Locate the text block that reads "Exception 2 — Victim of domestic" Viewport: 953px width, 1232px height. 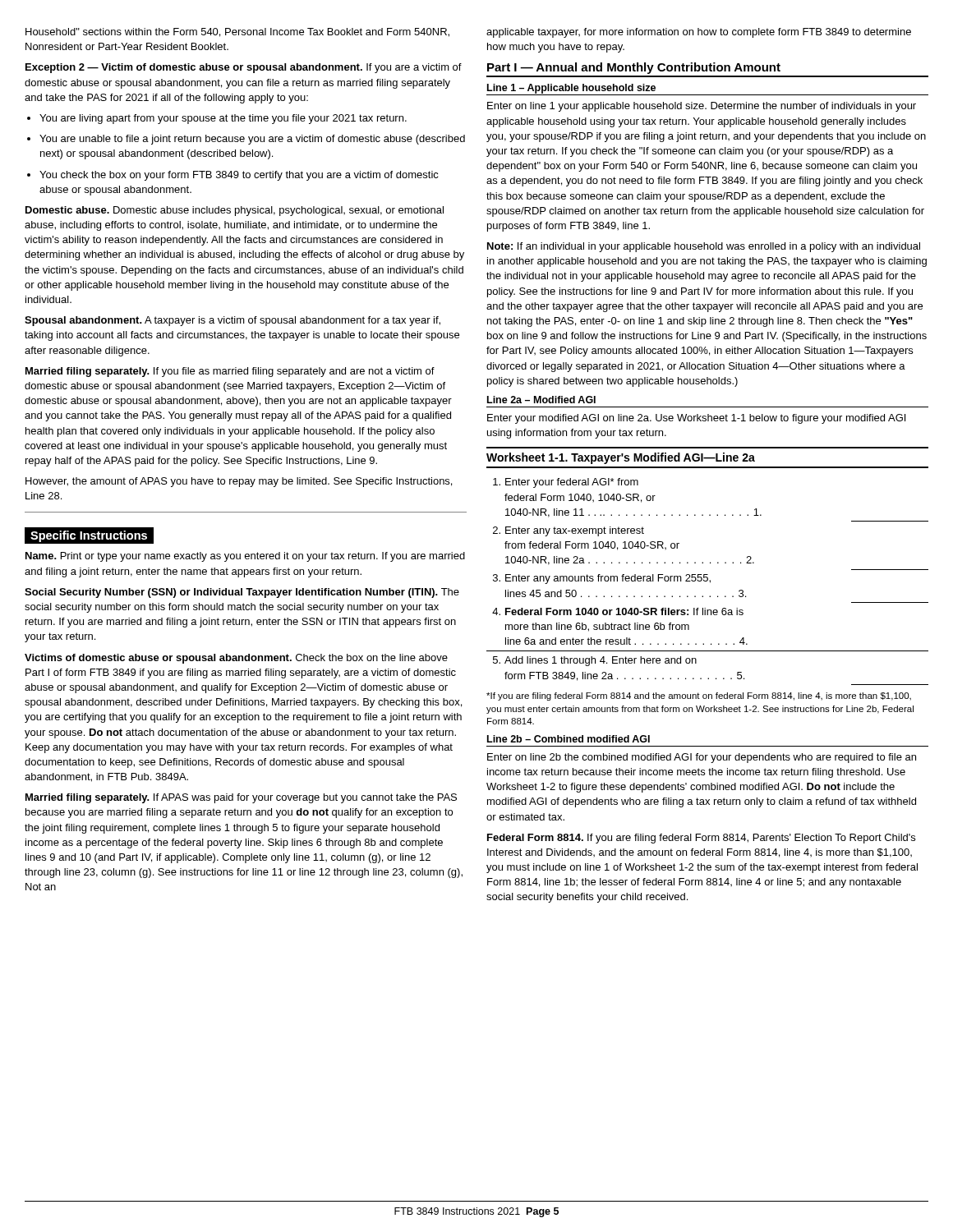pyautogui.click(x=246, y=83)
